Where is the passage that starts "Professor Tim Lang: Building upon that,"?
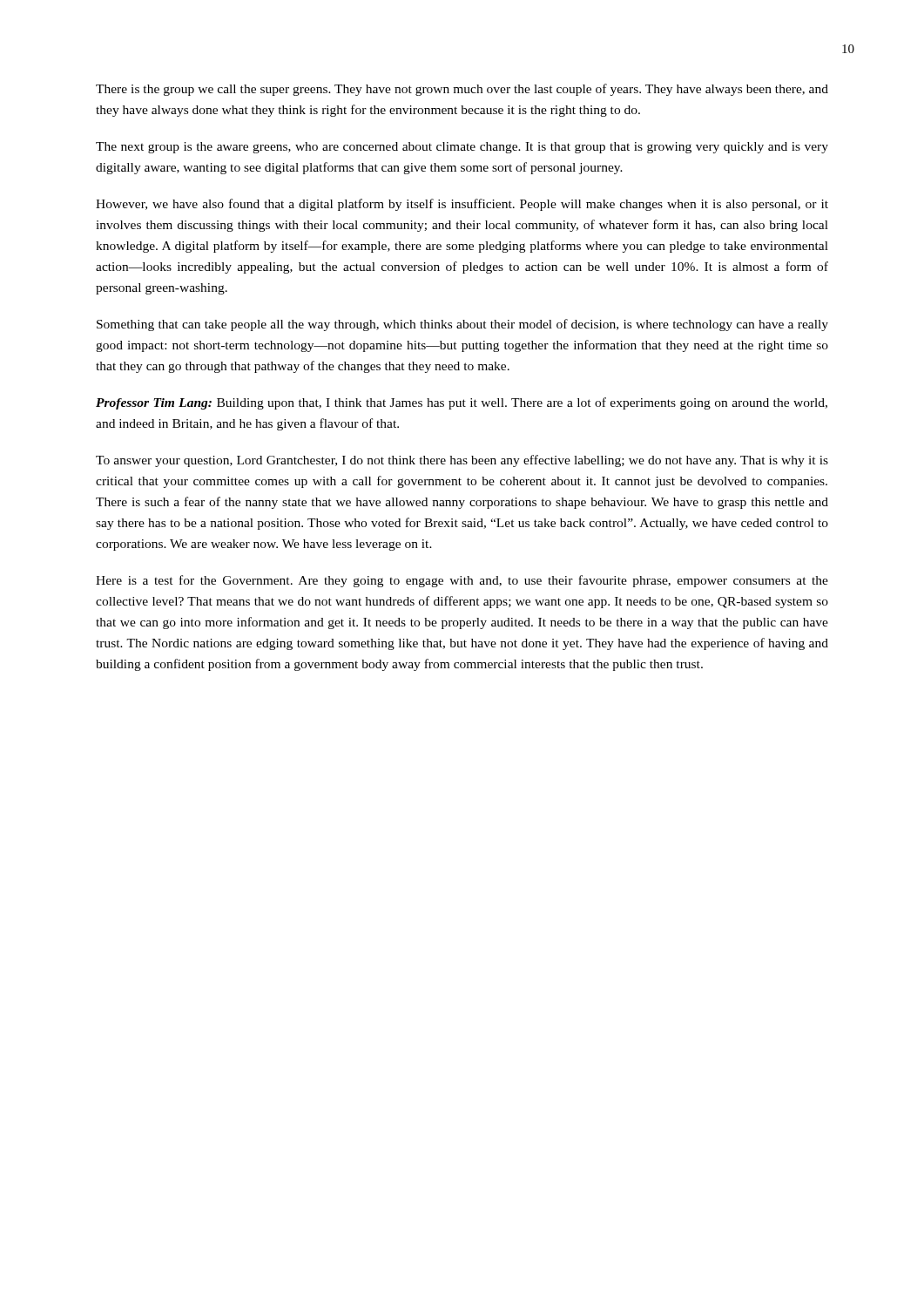The image size is (924, 1307). tap(462, 413)
